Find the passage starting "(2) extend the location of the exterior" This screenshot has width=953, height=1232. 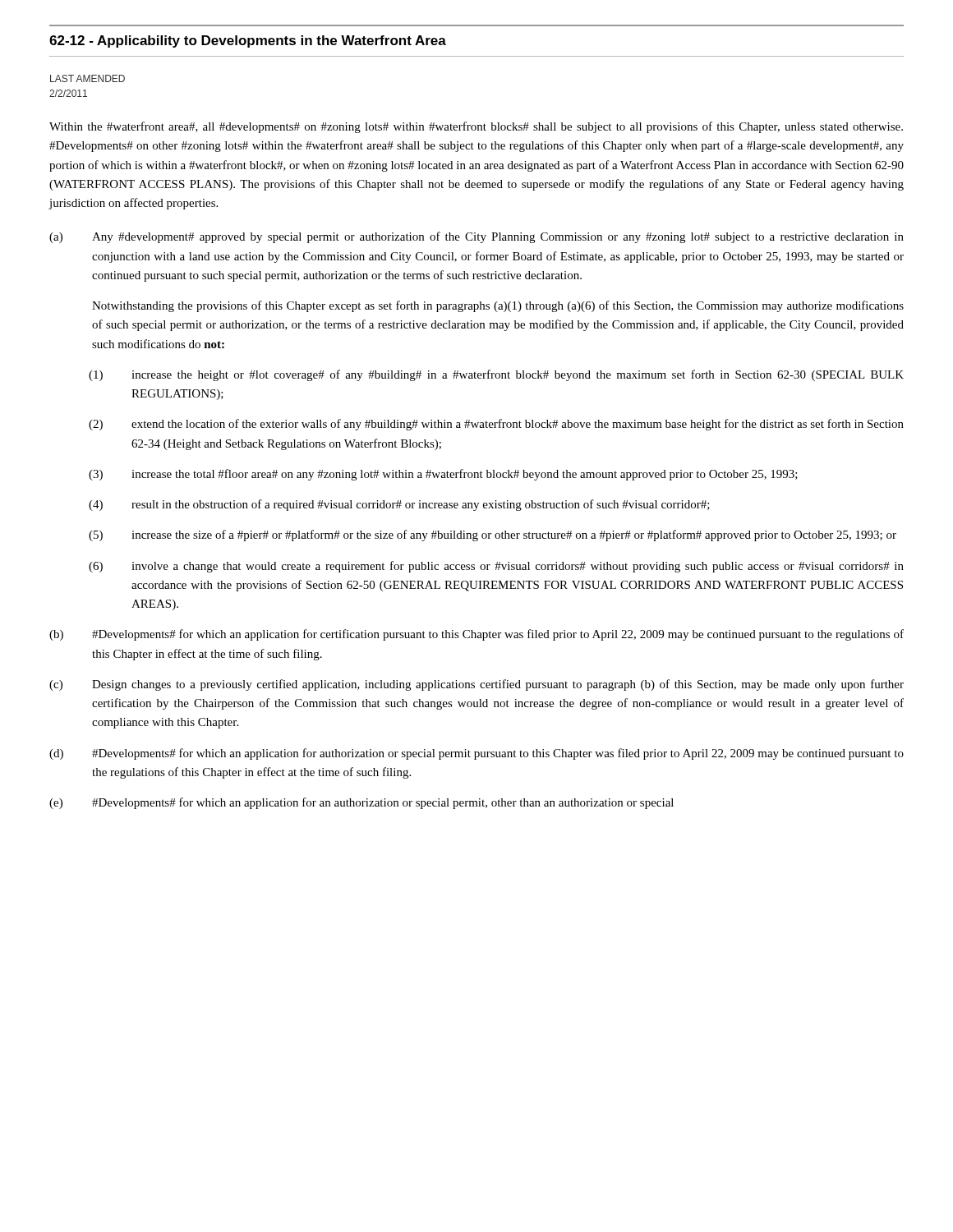pos(496,434)
